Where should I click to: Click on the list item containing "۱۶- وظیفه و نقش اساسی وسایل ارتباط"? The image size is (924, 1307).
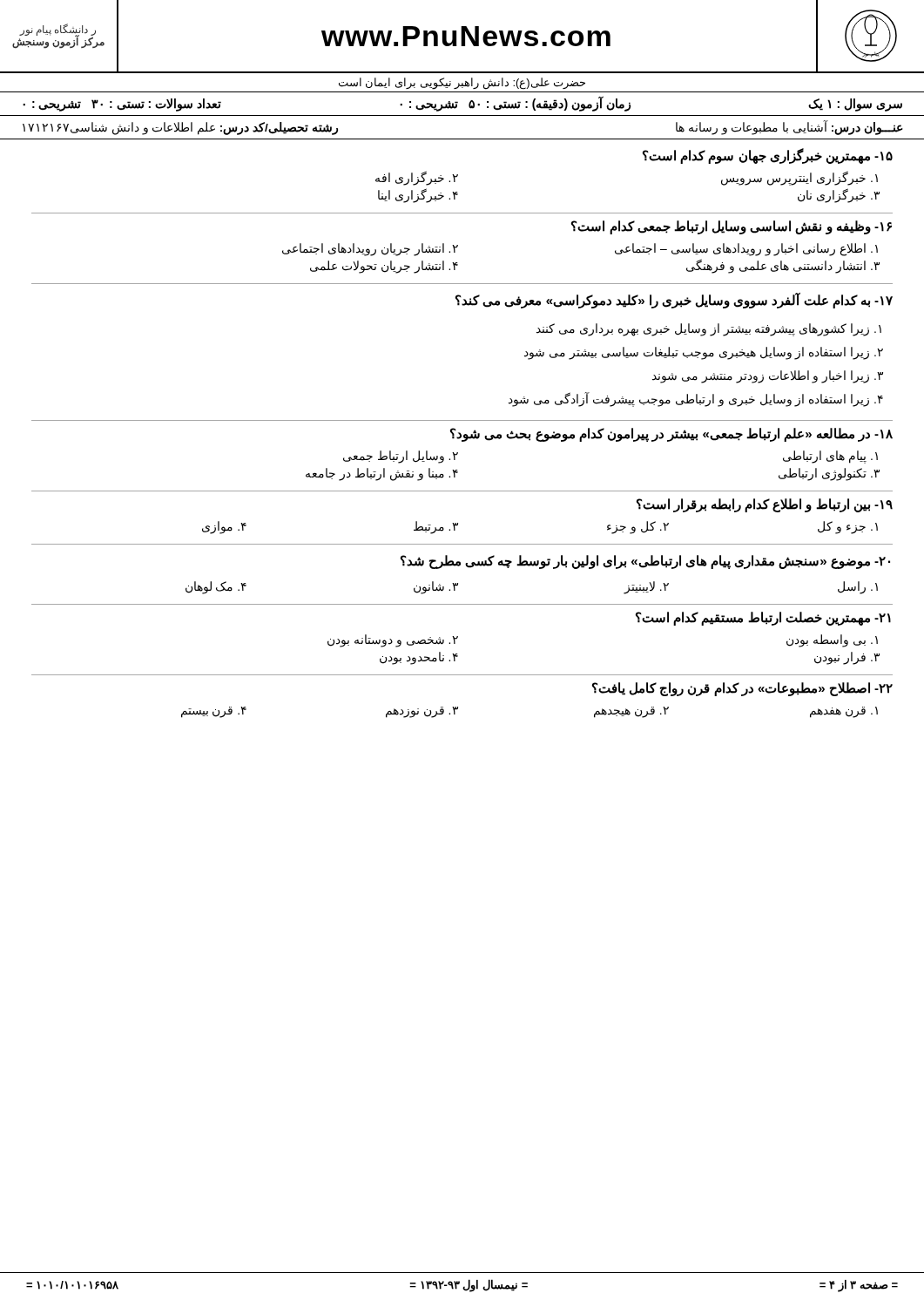coord(462,247)
